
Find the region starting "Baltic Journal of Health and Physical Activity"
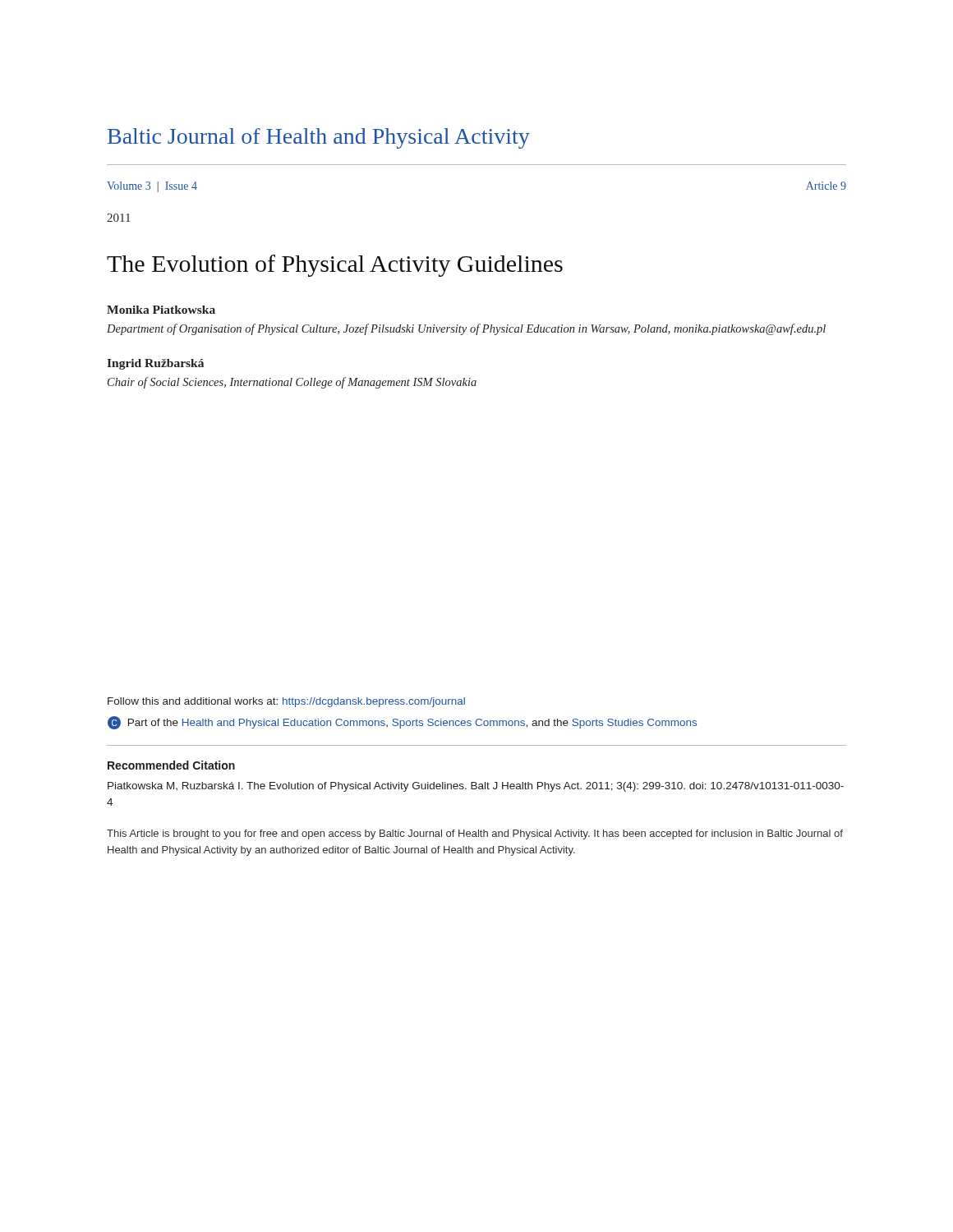(476, 136)
